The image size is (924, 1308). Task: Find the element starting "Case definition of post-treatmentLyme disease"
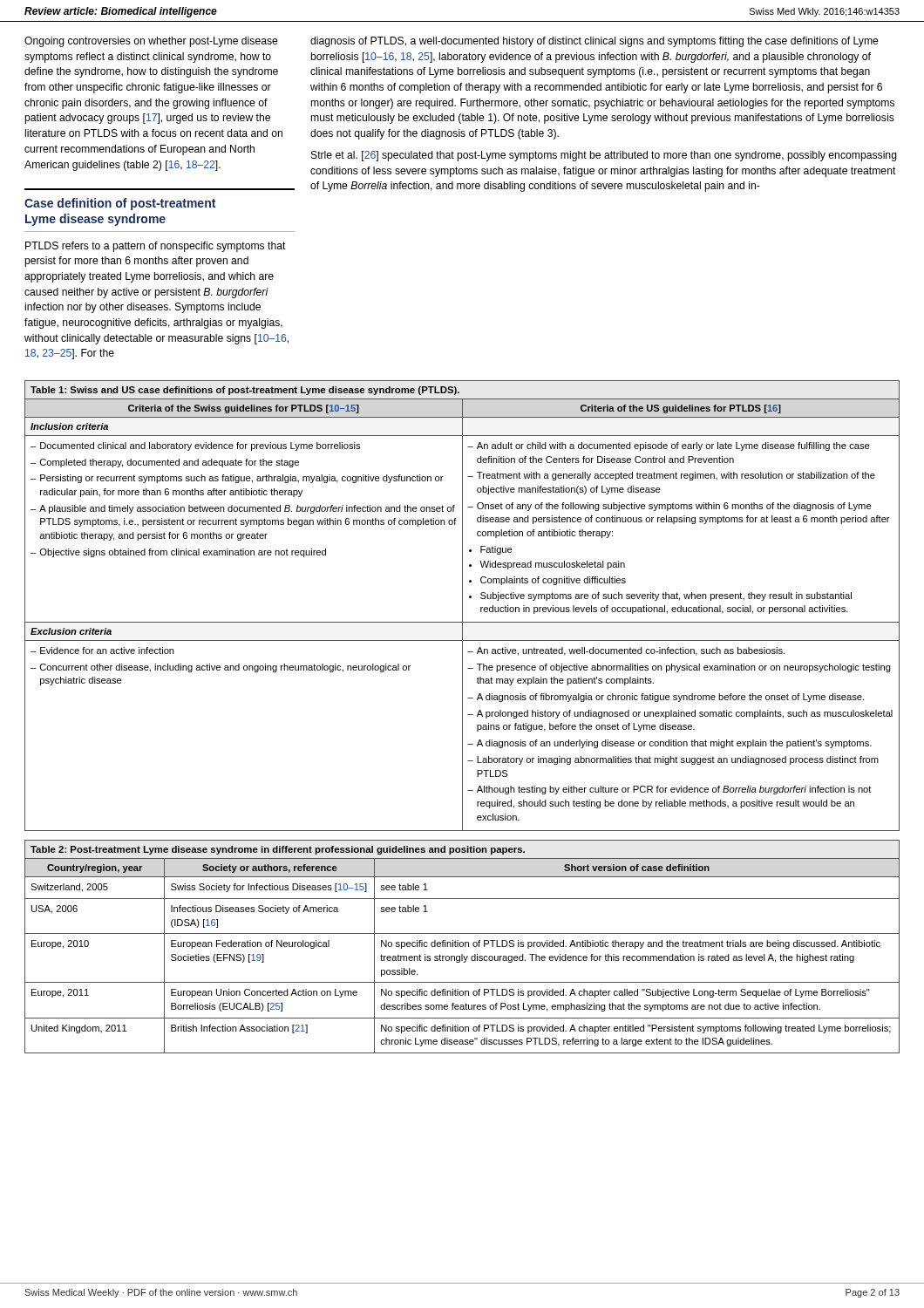160,214
